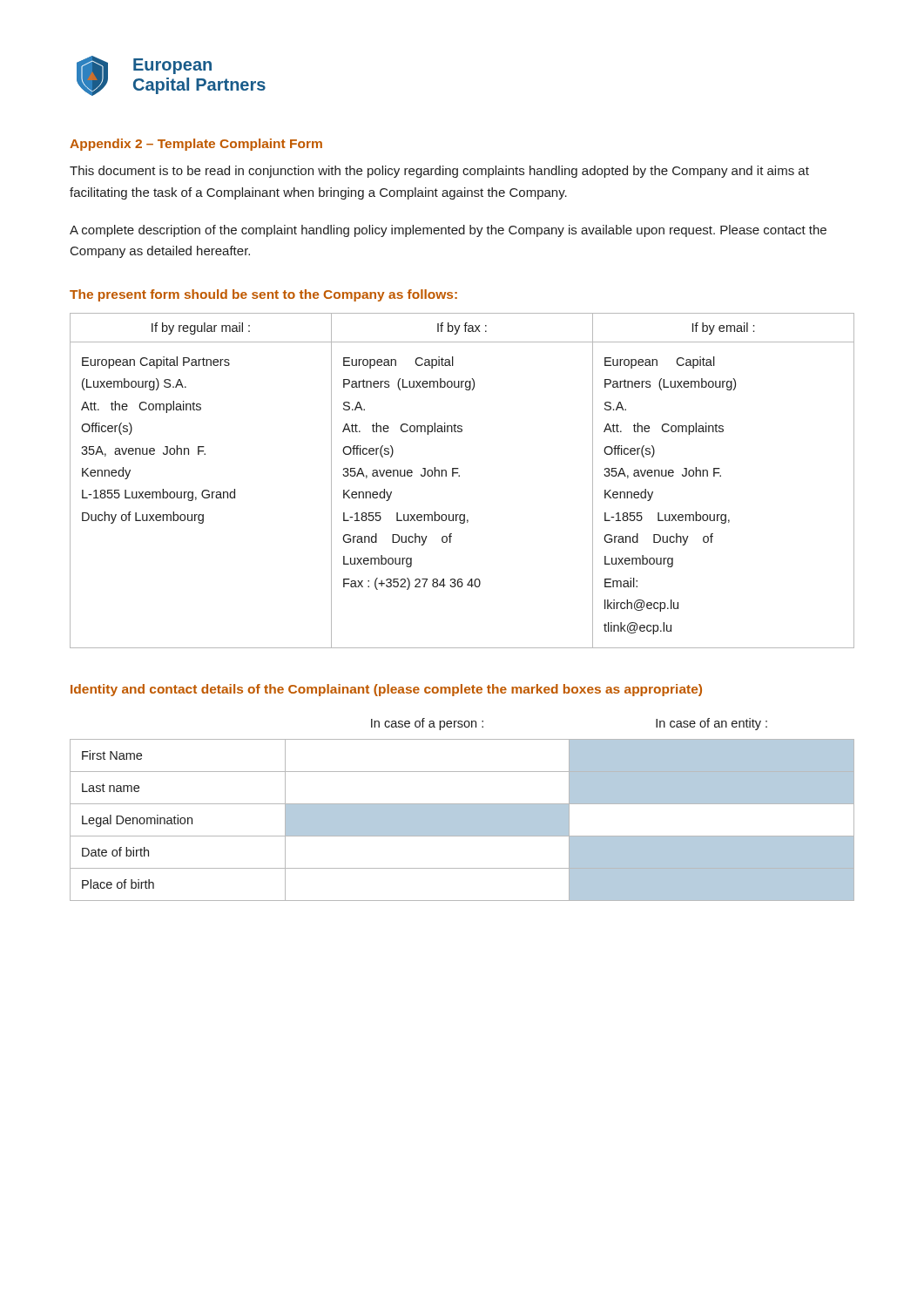The height and width of the screenshot is (1307, 924).
Task: Find the text starting "A complete description of the complaint handling"
Action: (448, 240)
